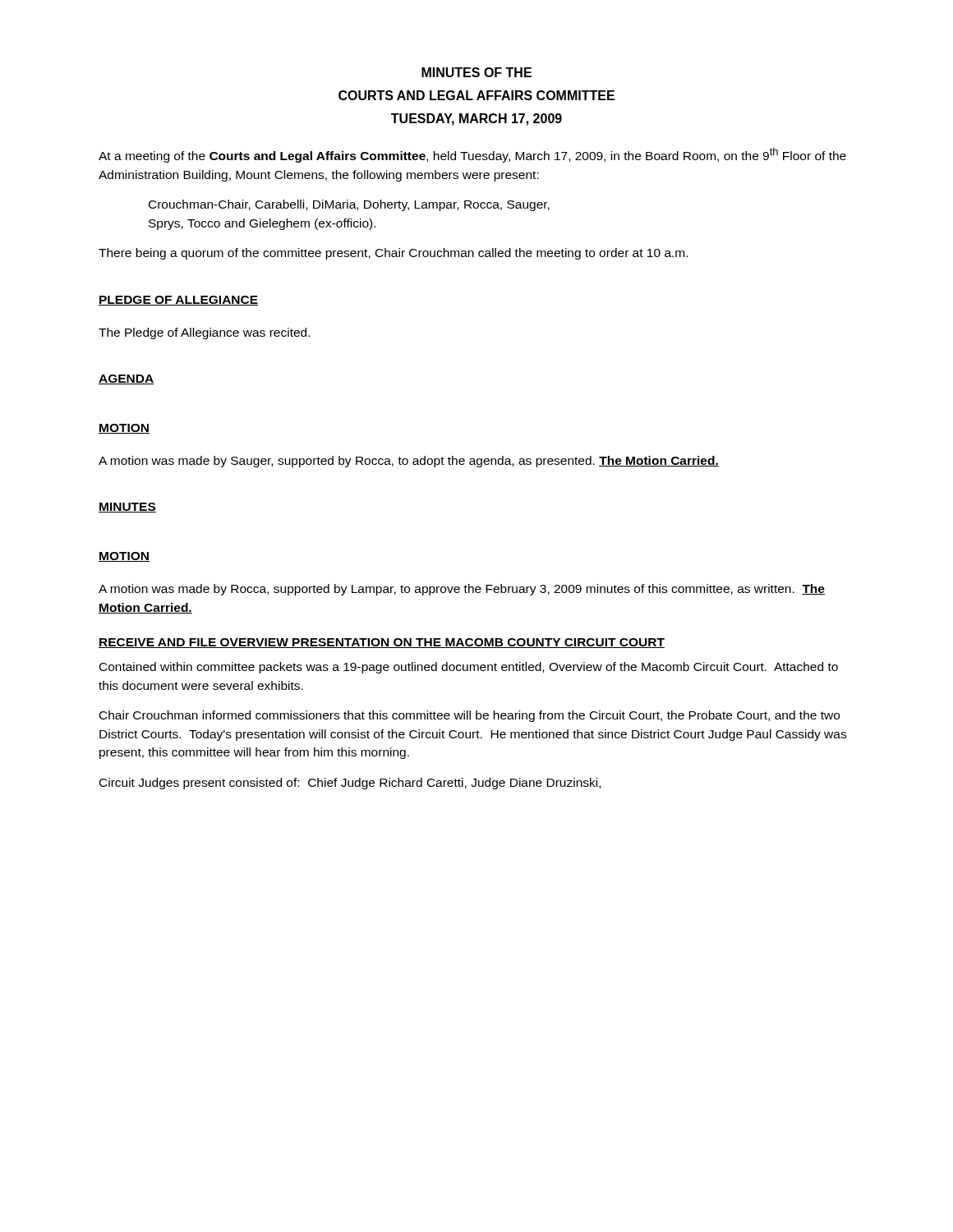Click on the section header with the text "PLEDGE OF ALLEGIANCE"
The height and width of the screenshot is (1232, 953).
tap(178, 299)
